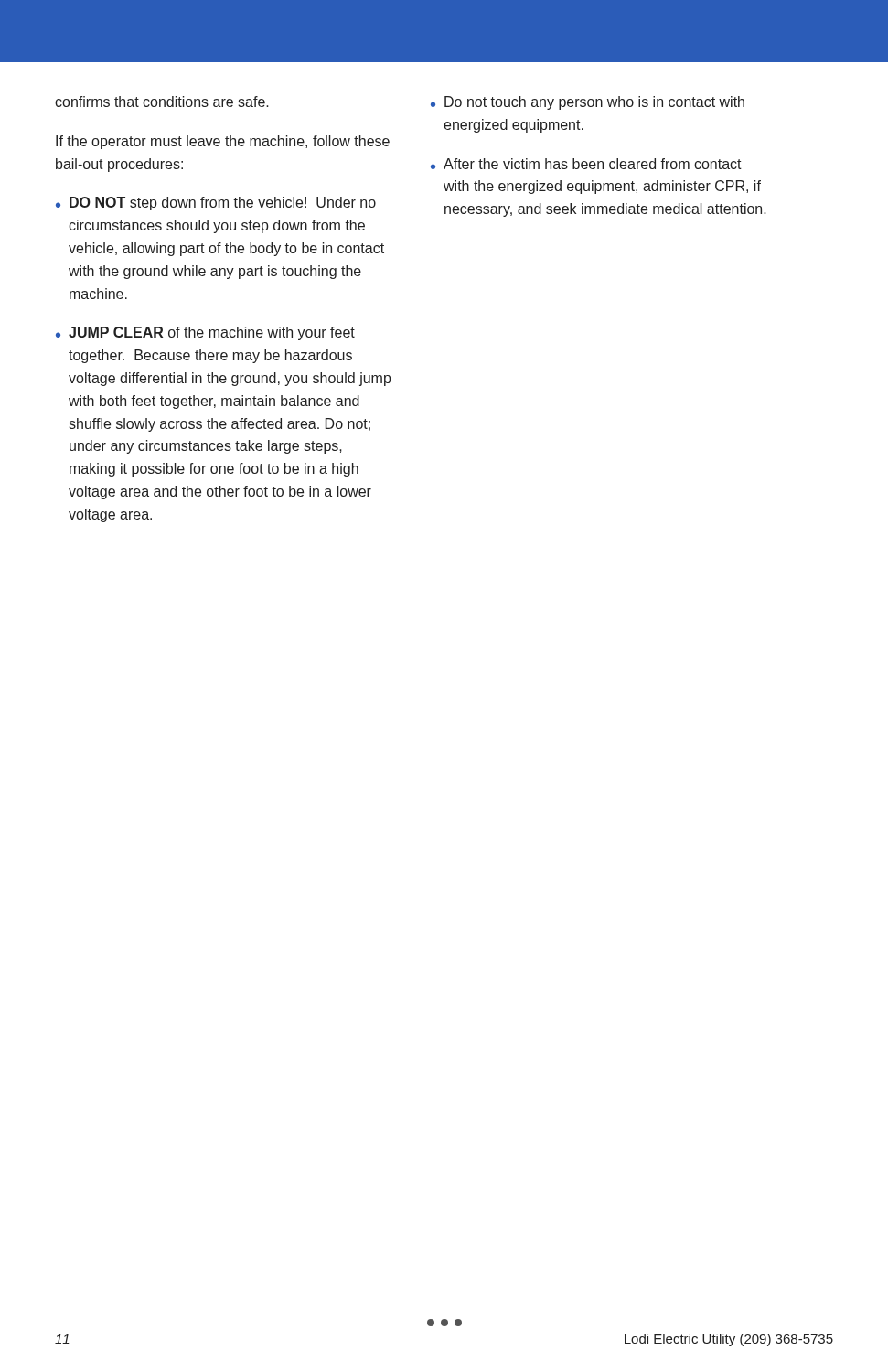
Task: Point to the passage starting "• Do not touch any"
Action: click(599, 114)
